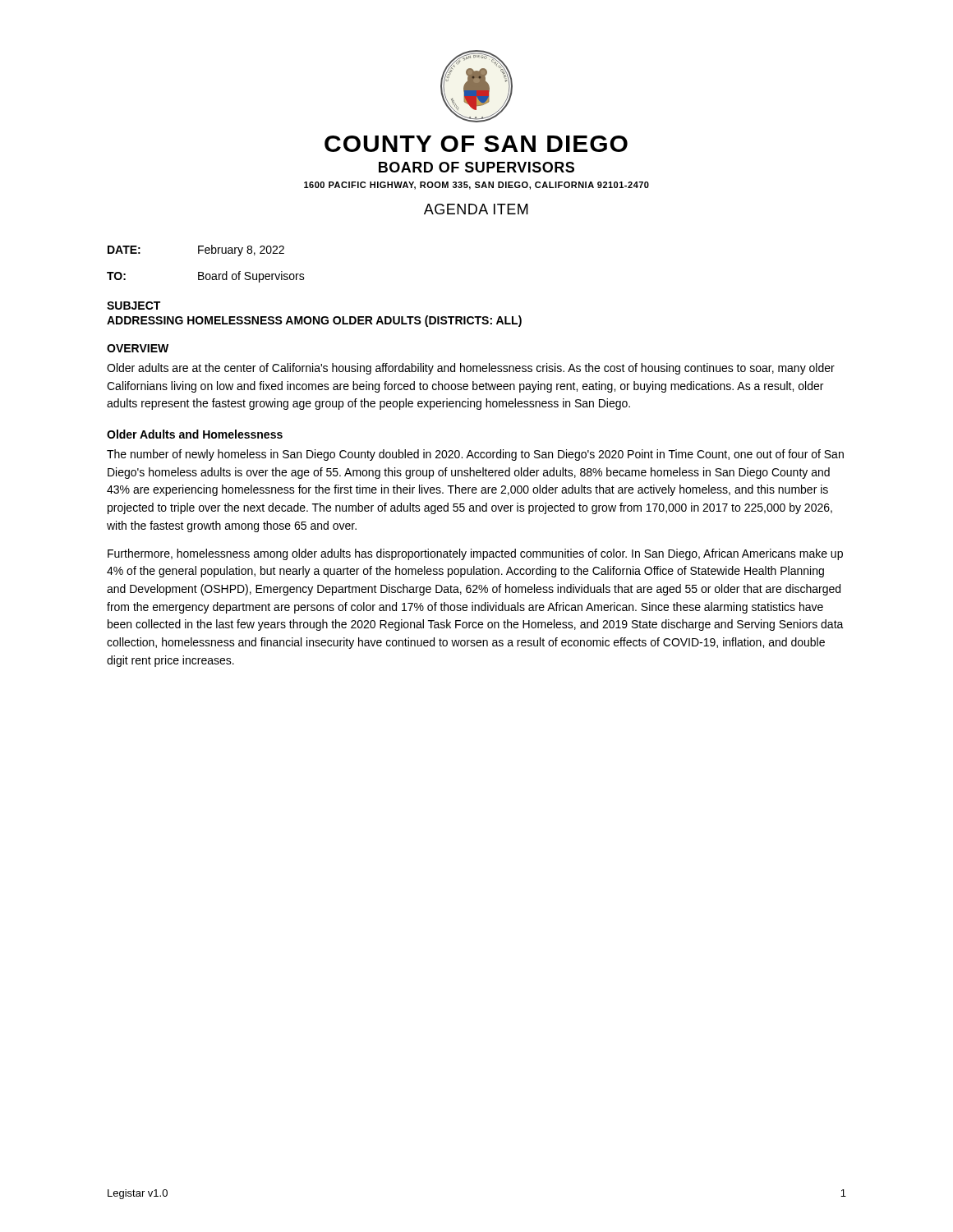953x1232 pixels.
Task: Point to the element starting "TO: Board of Supervisors"
Action: click(206, 276)
